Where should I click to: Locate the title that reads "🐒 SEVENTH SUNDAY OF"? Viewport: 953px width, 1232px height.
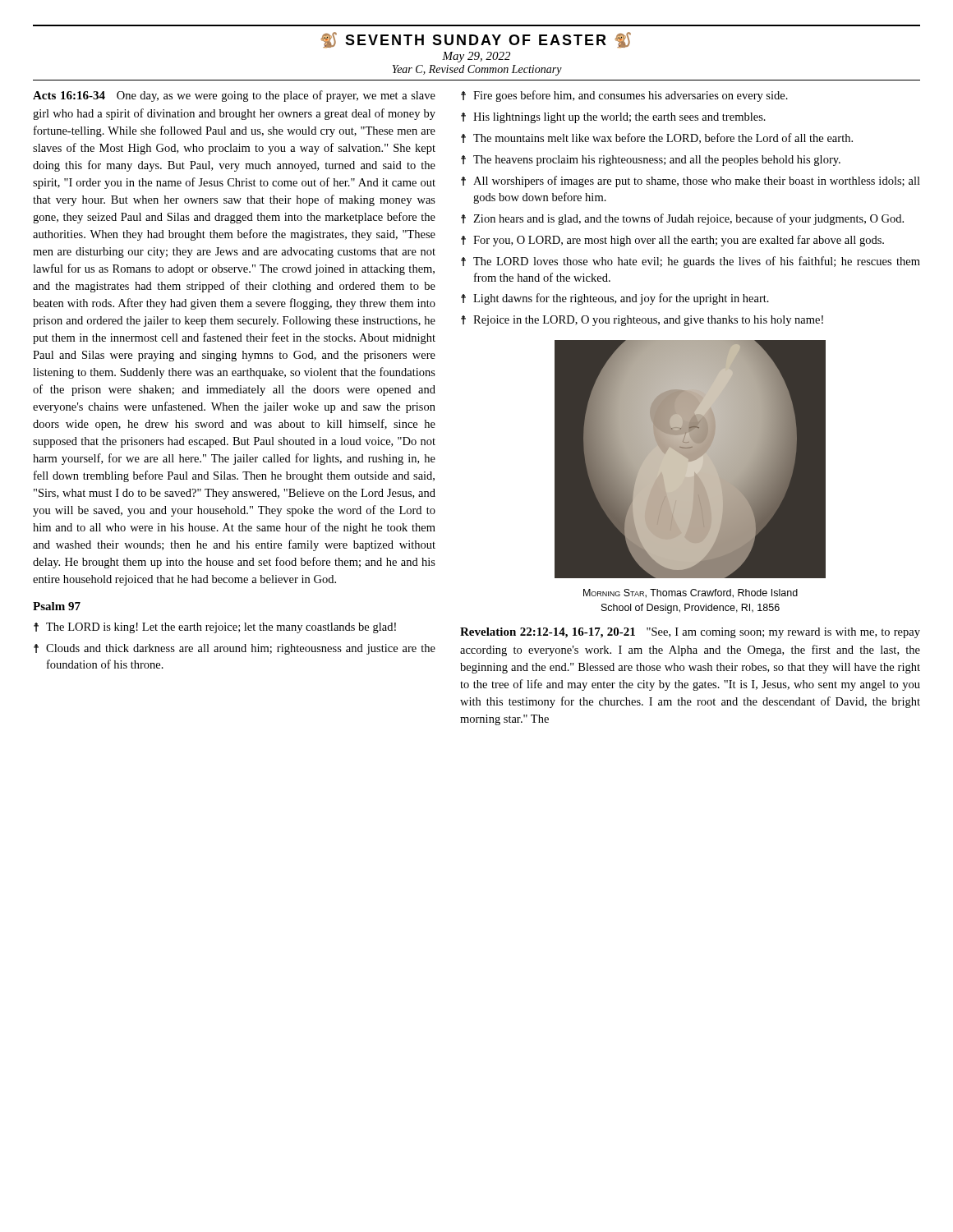[476, 54]
